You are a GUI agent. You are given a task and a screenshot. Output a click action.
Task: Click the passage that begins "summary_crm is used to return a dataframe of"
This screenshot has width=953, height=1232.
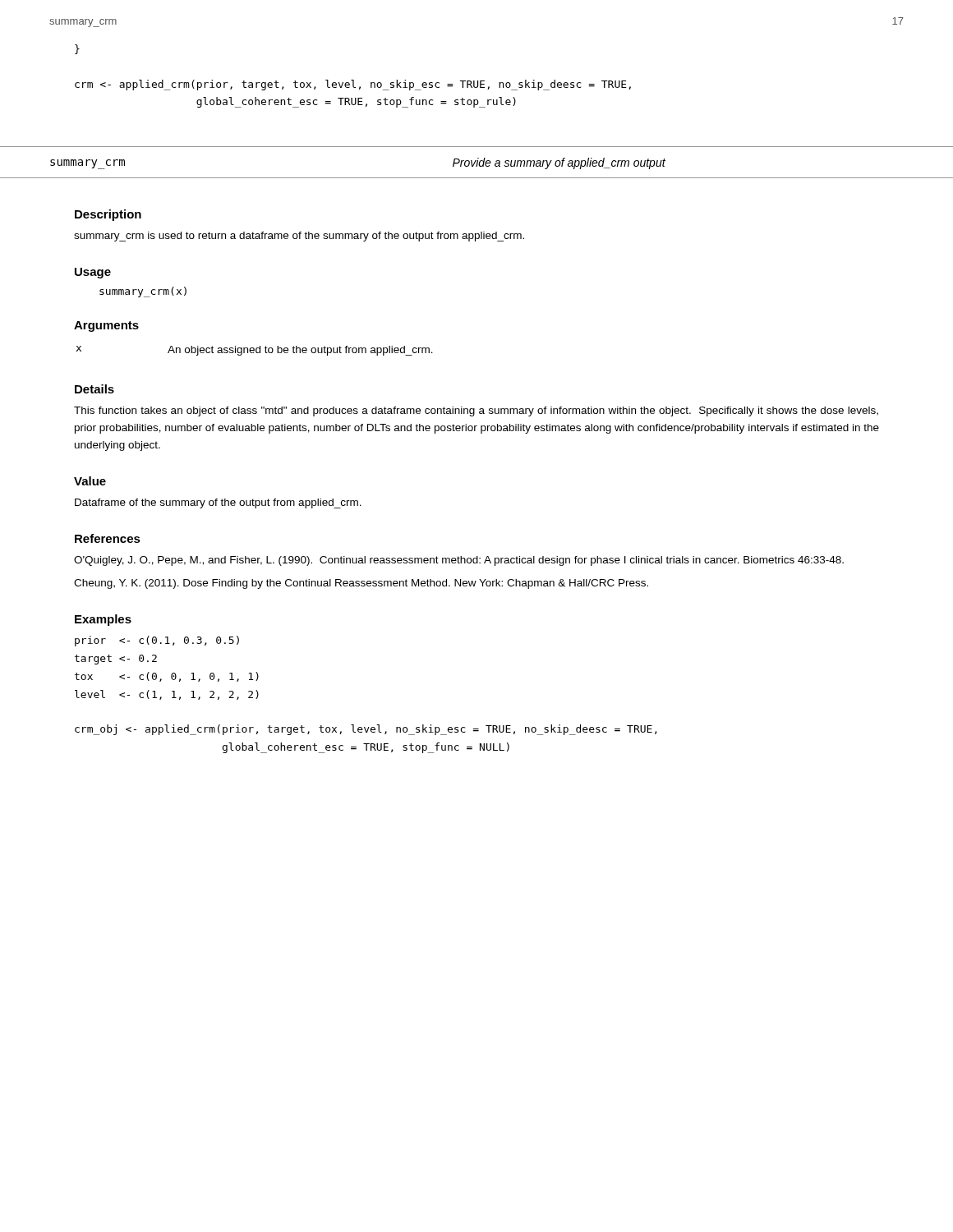[300, 235]
